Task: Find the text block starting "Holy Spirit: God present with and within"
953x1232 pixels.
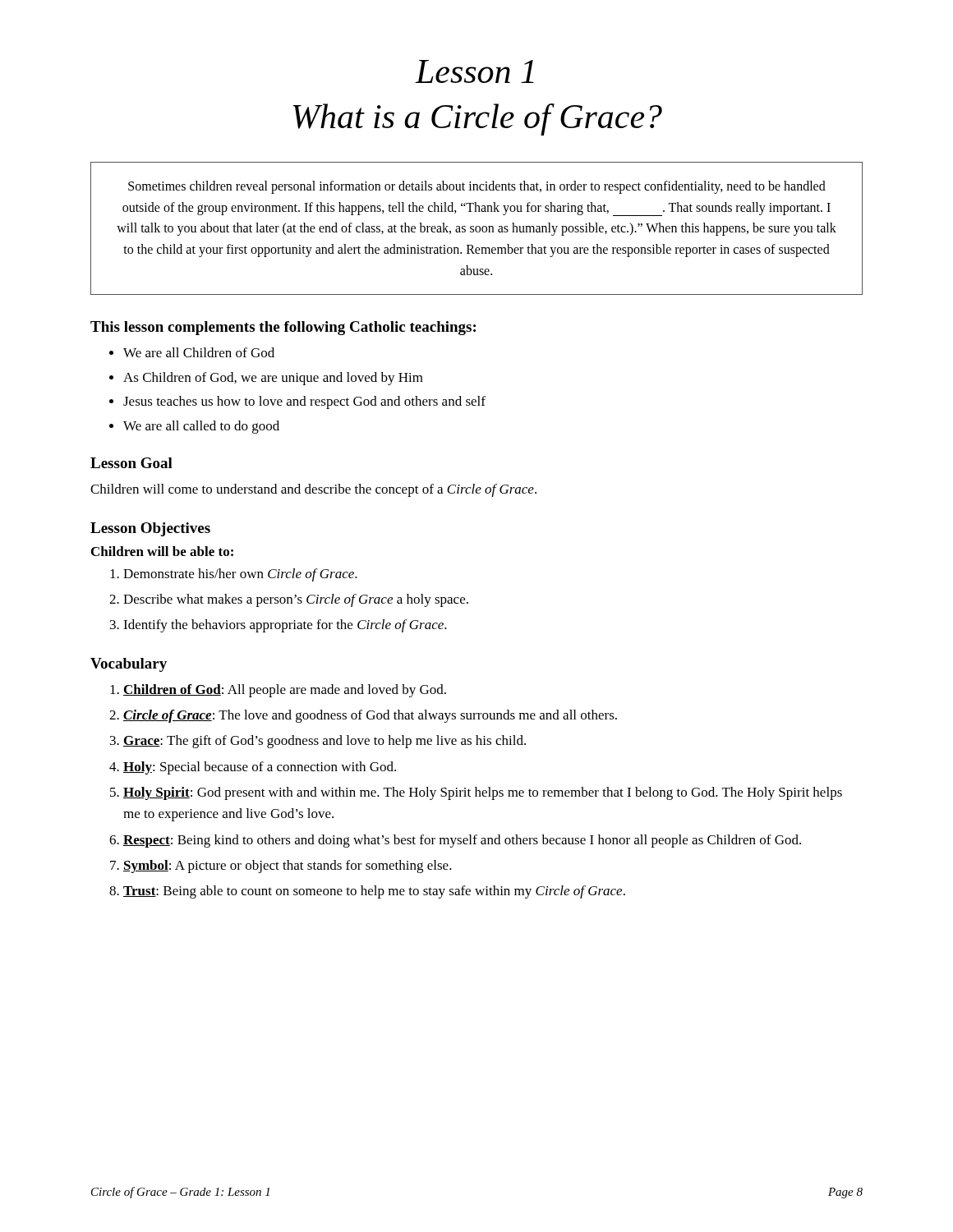Action: [x=483, y=803]
